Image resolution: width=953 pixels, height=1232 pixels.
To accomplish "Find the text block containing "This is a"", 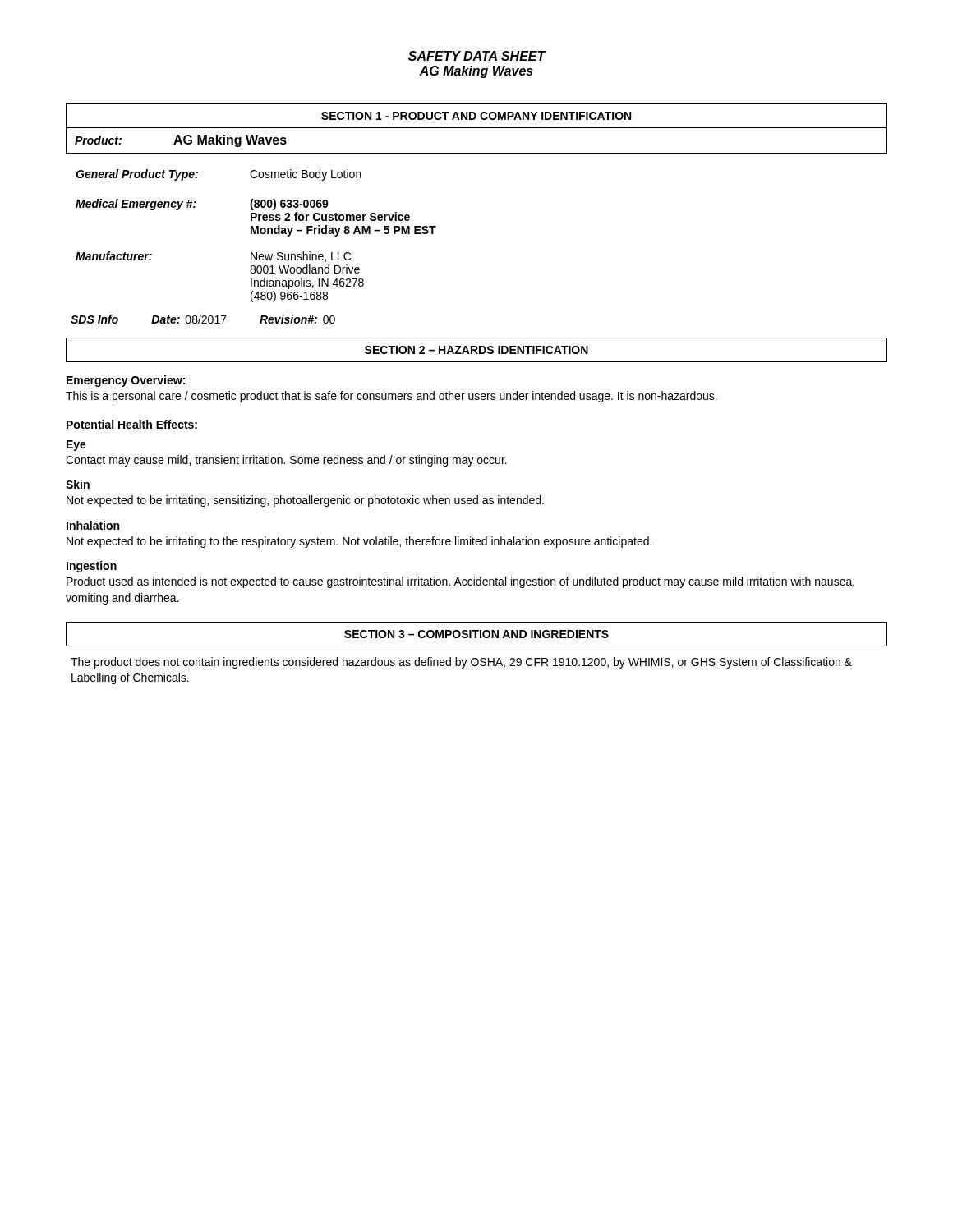I will pos(392,396).
